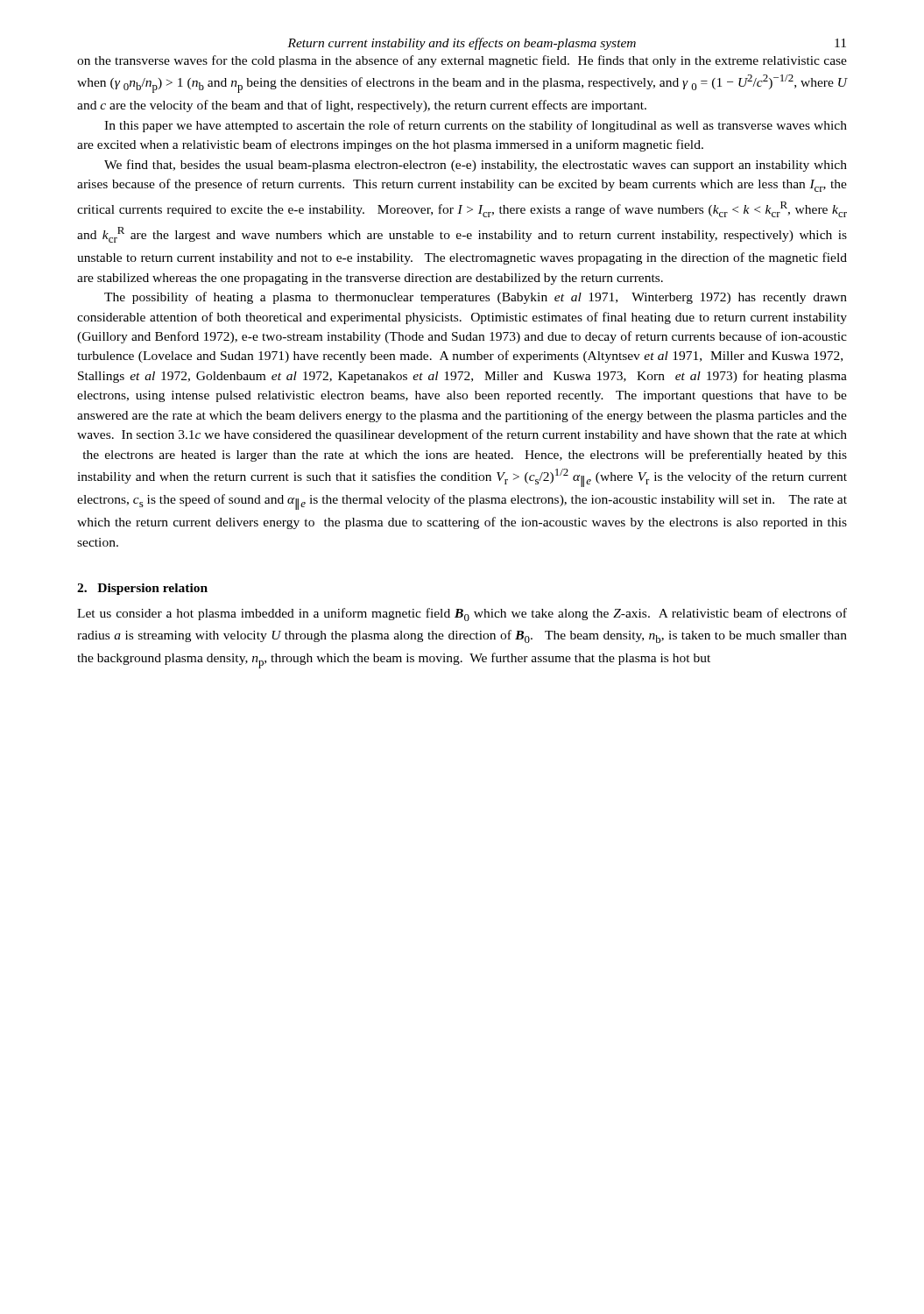The width and height of the screenshot is (924, 1314).
Task: Navigate to the element starting "In this paper we have attempted to"
Action: click(x=462, y=135)
